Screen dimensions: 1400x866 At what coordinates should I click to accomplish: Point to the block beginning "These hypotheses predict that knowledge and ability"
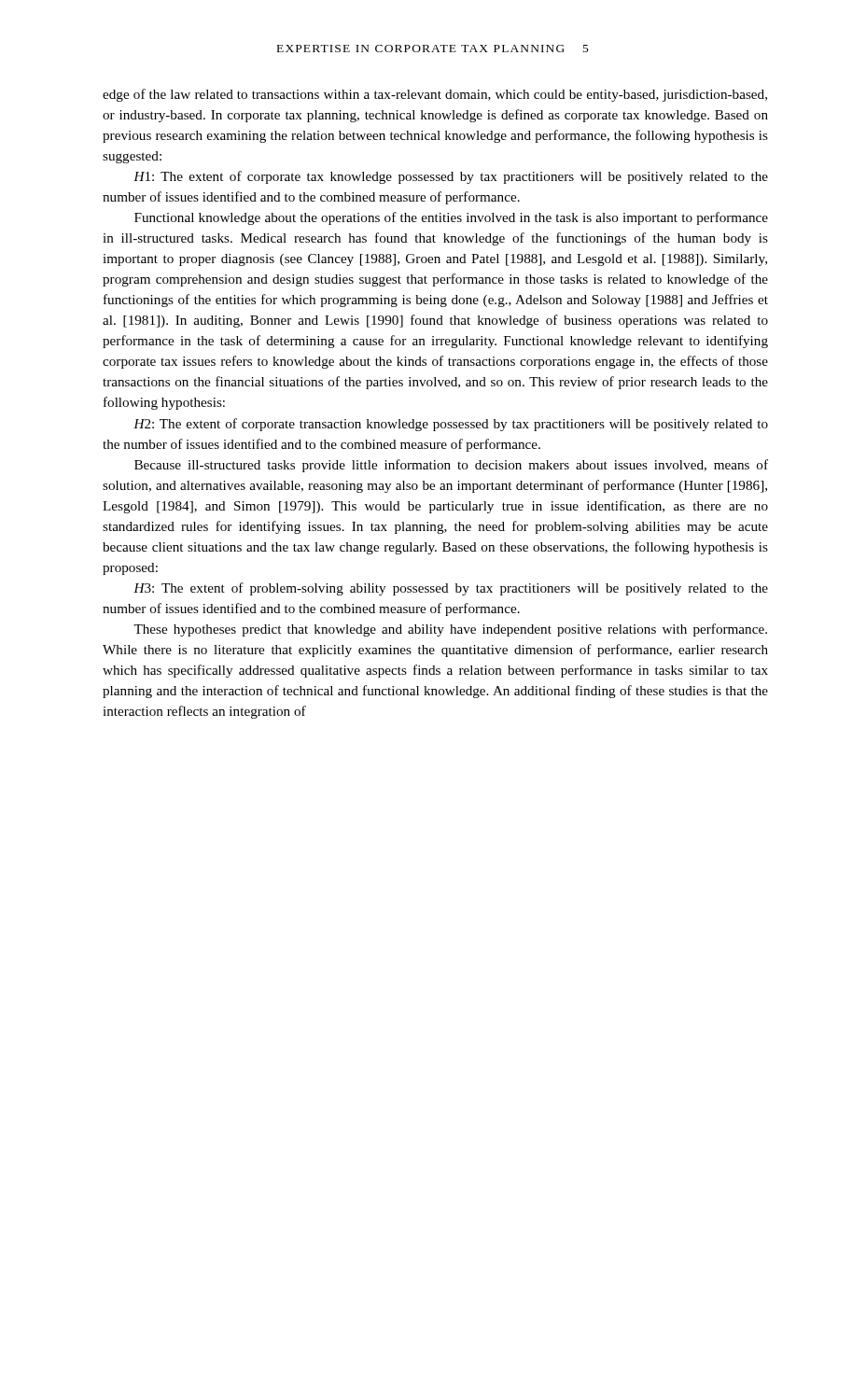pos(435,670)
